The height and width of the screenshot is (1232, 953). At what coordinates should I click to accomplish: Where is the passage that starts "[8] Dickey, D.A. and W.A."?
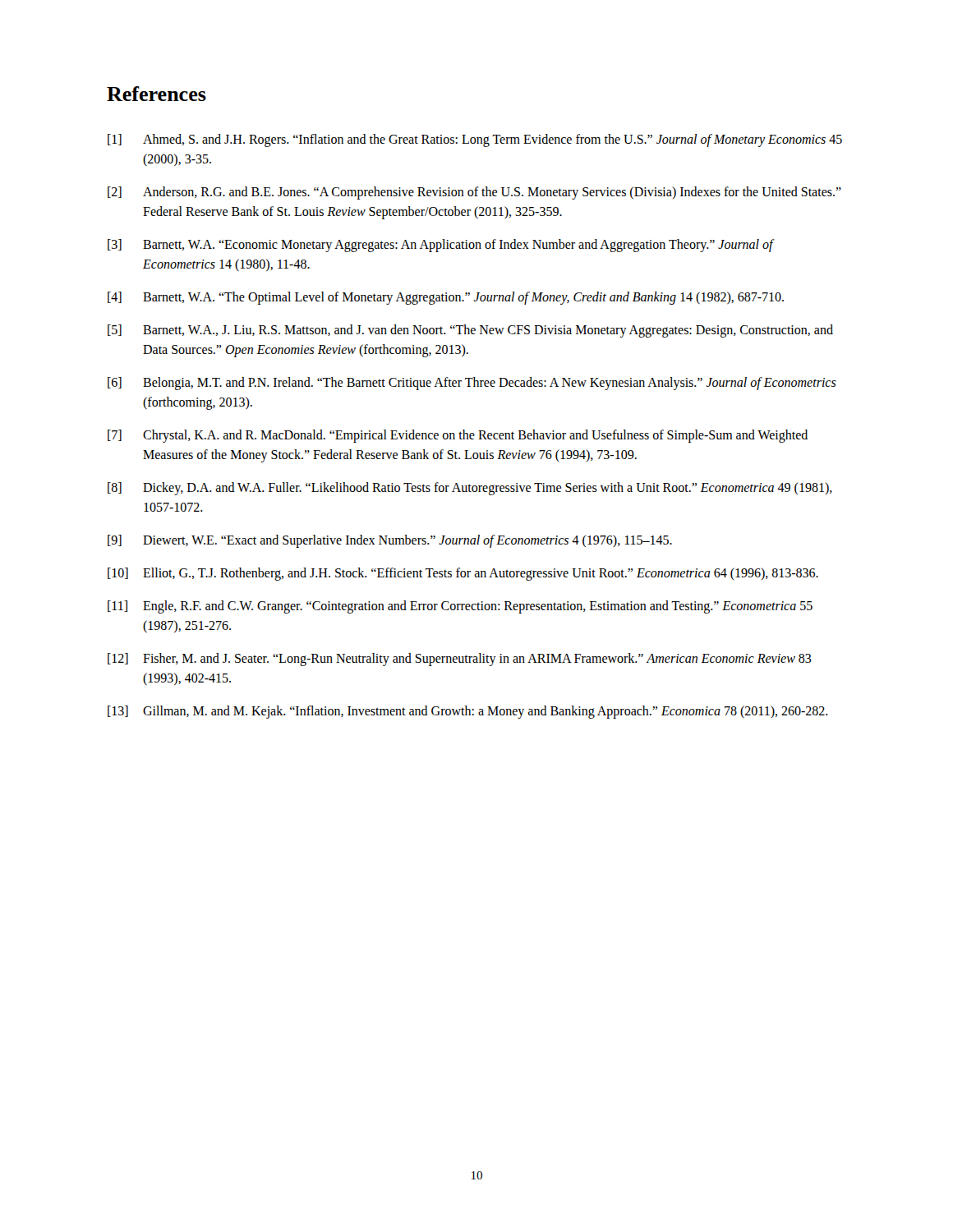[x=476, y=498]
